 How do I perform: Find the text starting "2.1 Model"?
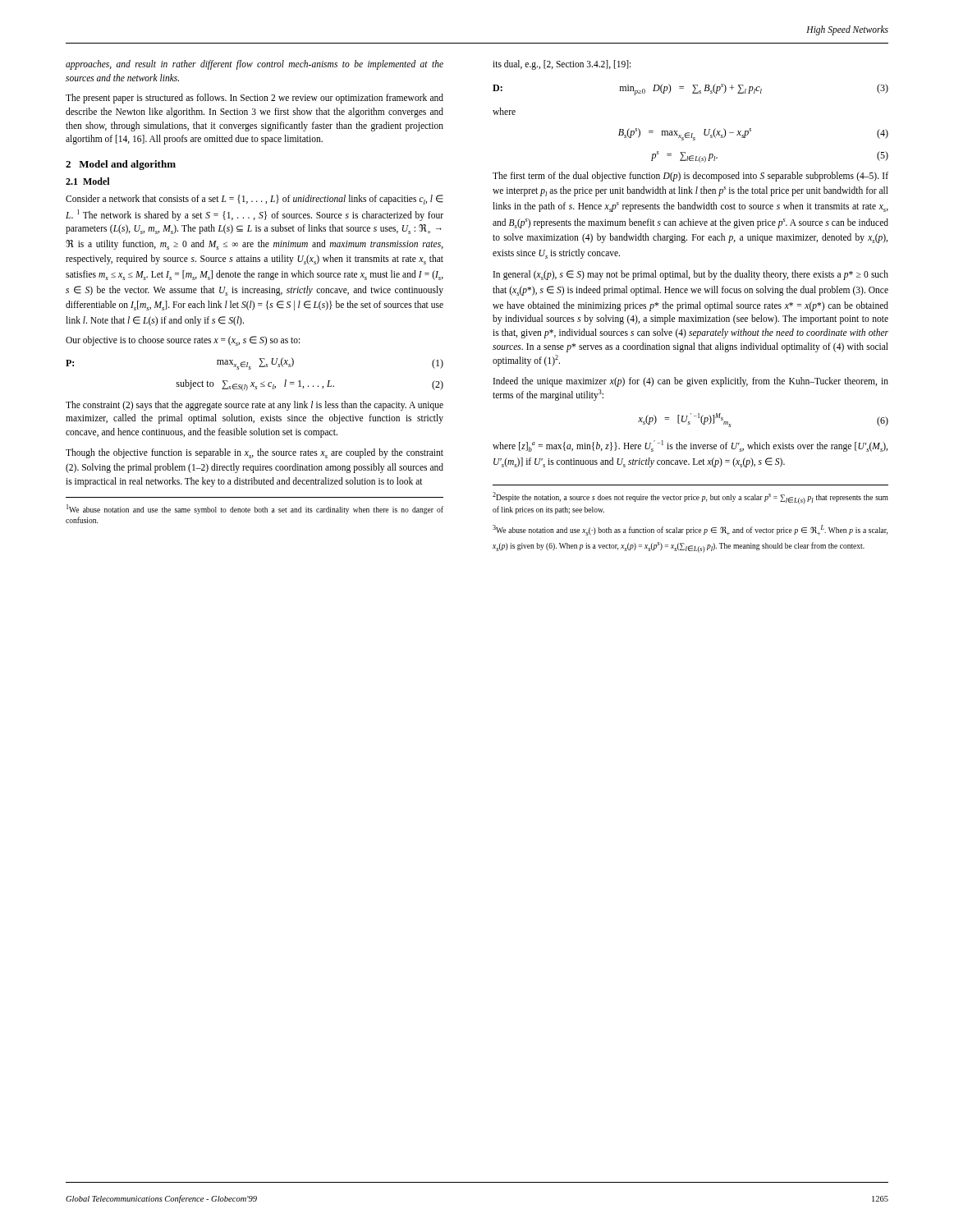point(88,182)
